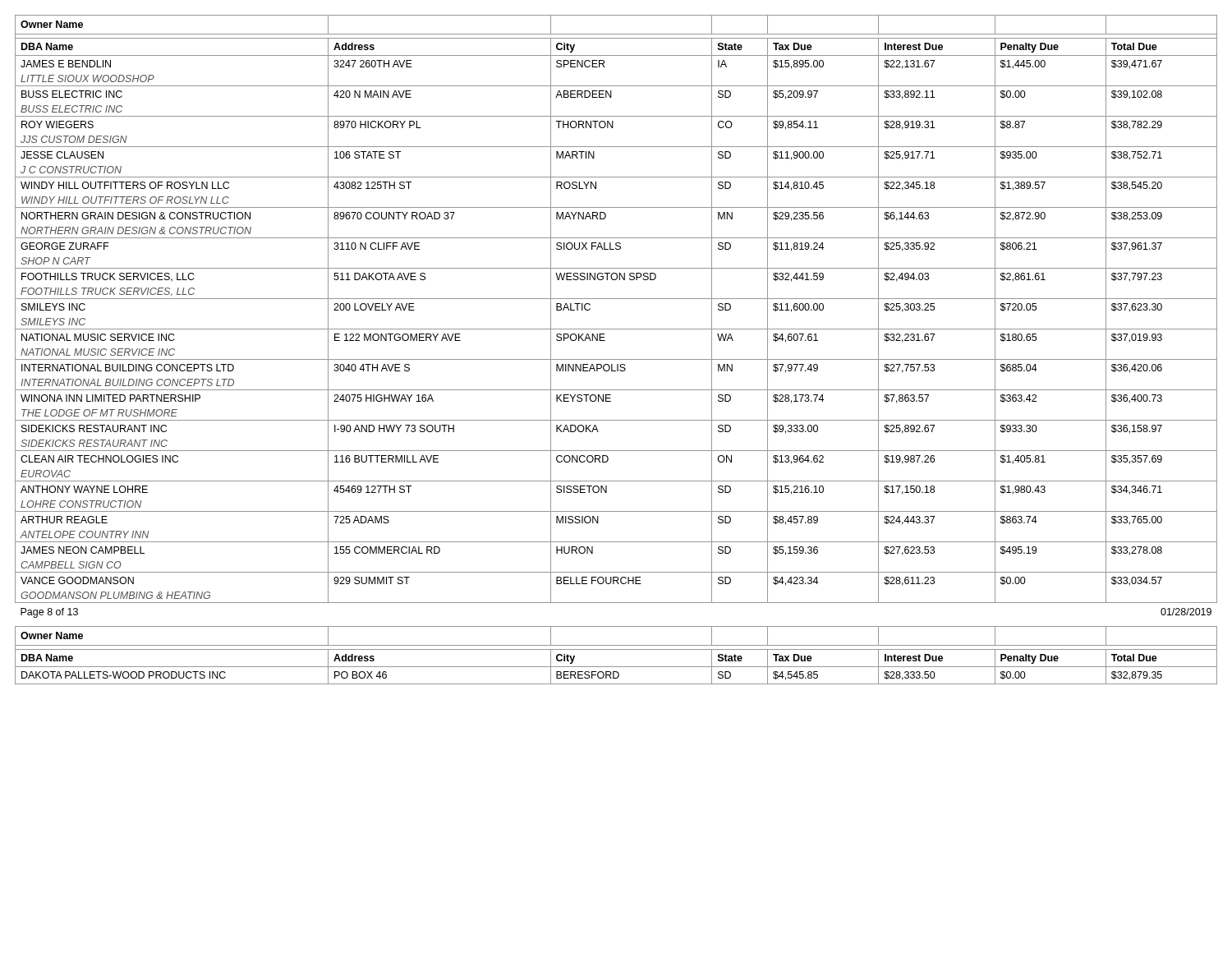Click a table

pos(616,350)
